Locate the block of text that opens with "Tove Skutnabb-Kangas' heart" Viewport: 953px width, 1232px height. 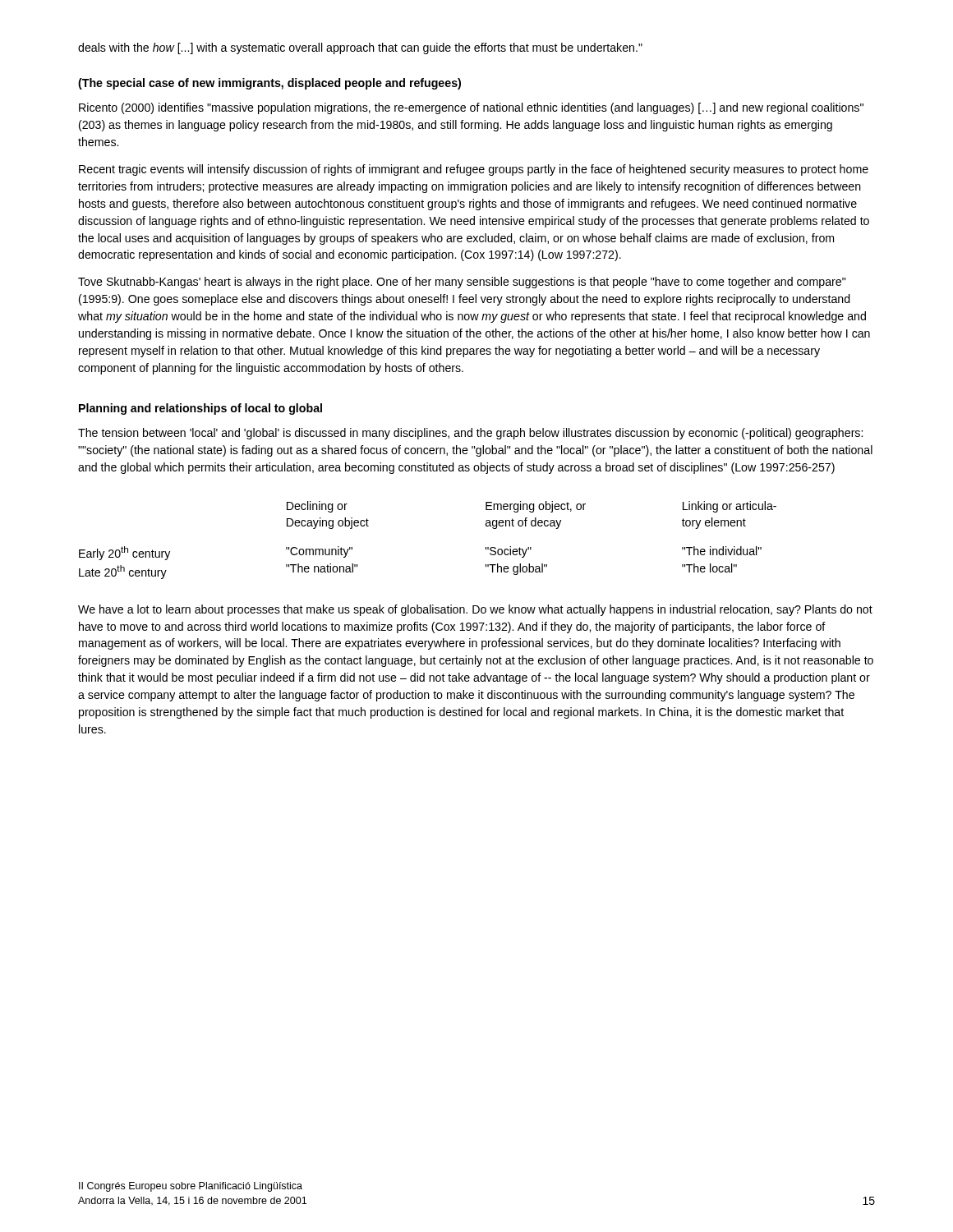coord(474,325)
